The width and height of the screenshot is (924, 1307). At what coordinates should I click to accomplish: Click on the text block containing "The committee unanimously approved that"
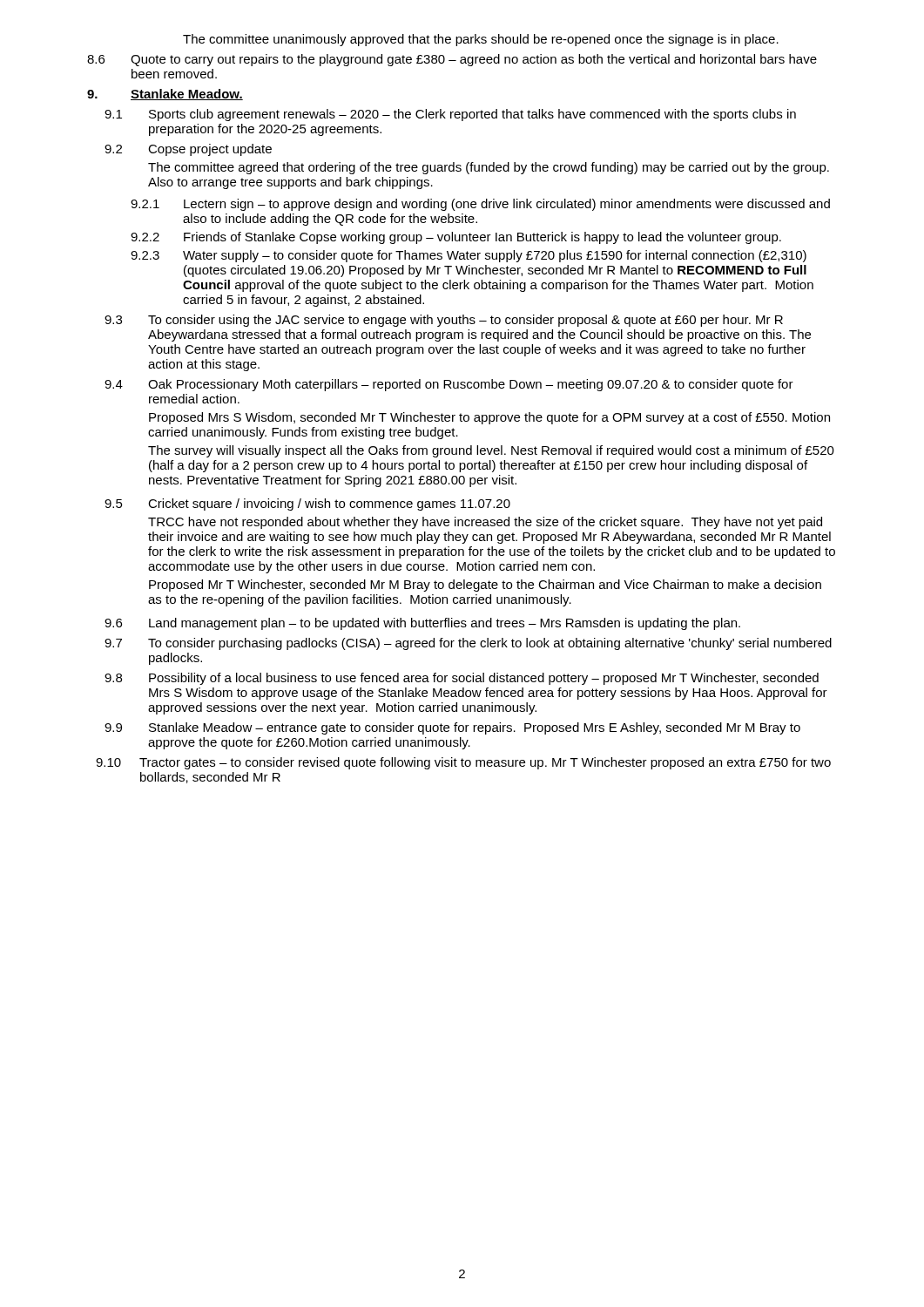481,39
